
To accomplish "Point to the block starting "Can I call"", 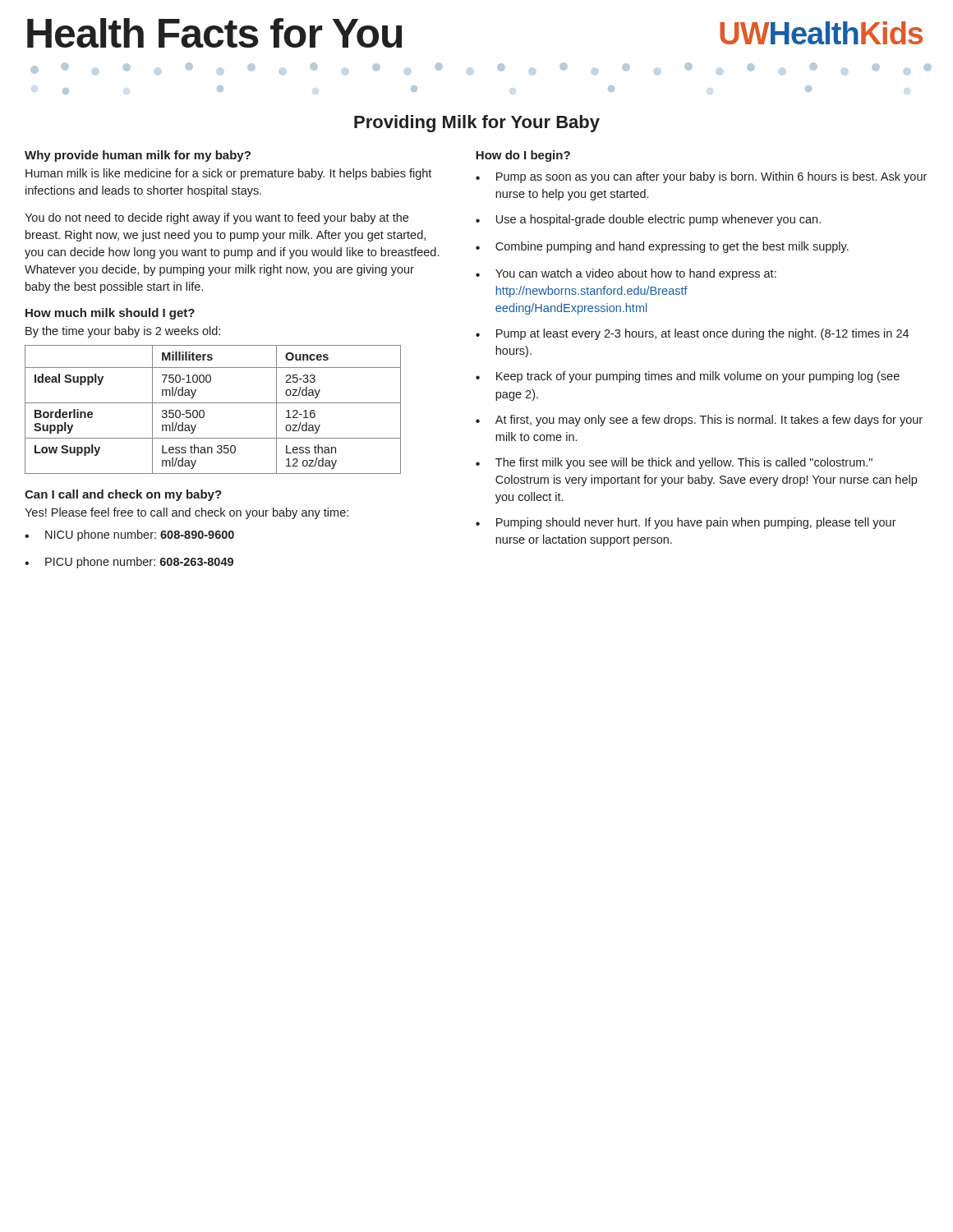I will click(123, 494).
